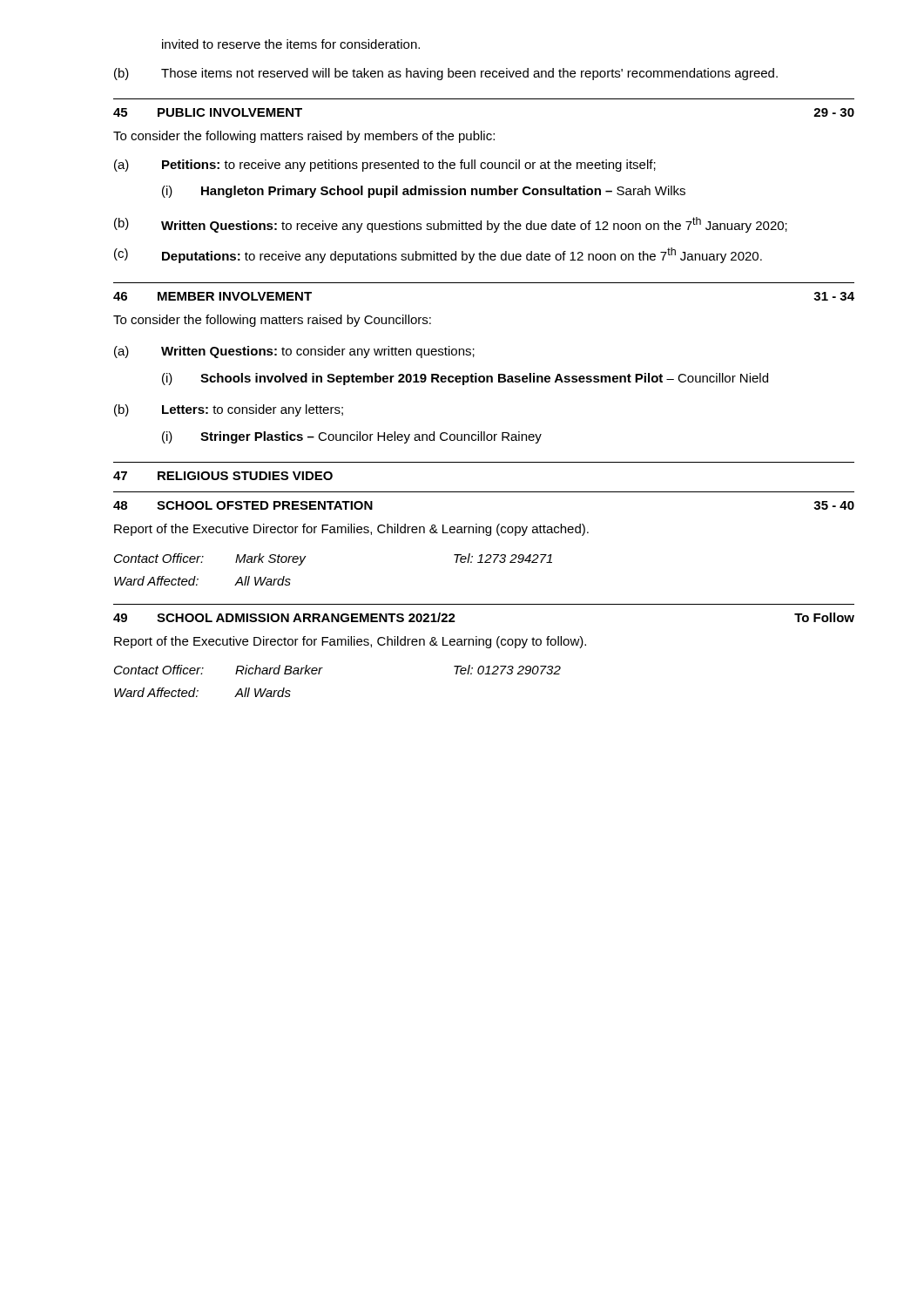Image resolution: width=924 pixels, height=1307 pixels.
Task: Point to the text block starting "Contact Officer: Mark"
Action: pos(484,569)
